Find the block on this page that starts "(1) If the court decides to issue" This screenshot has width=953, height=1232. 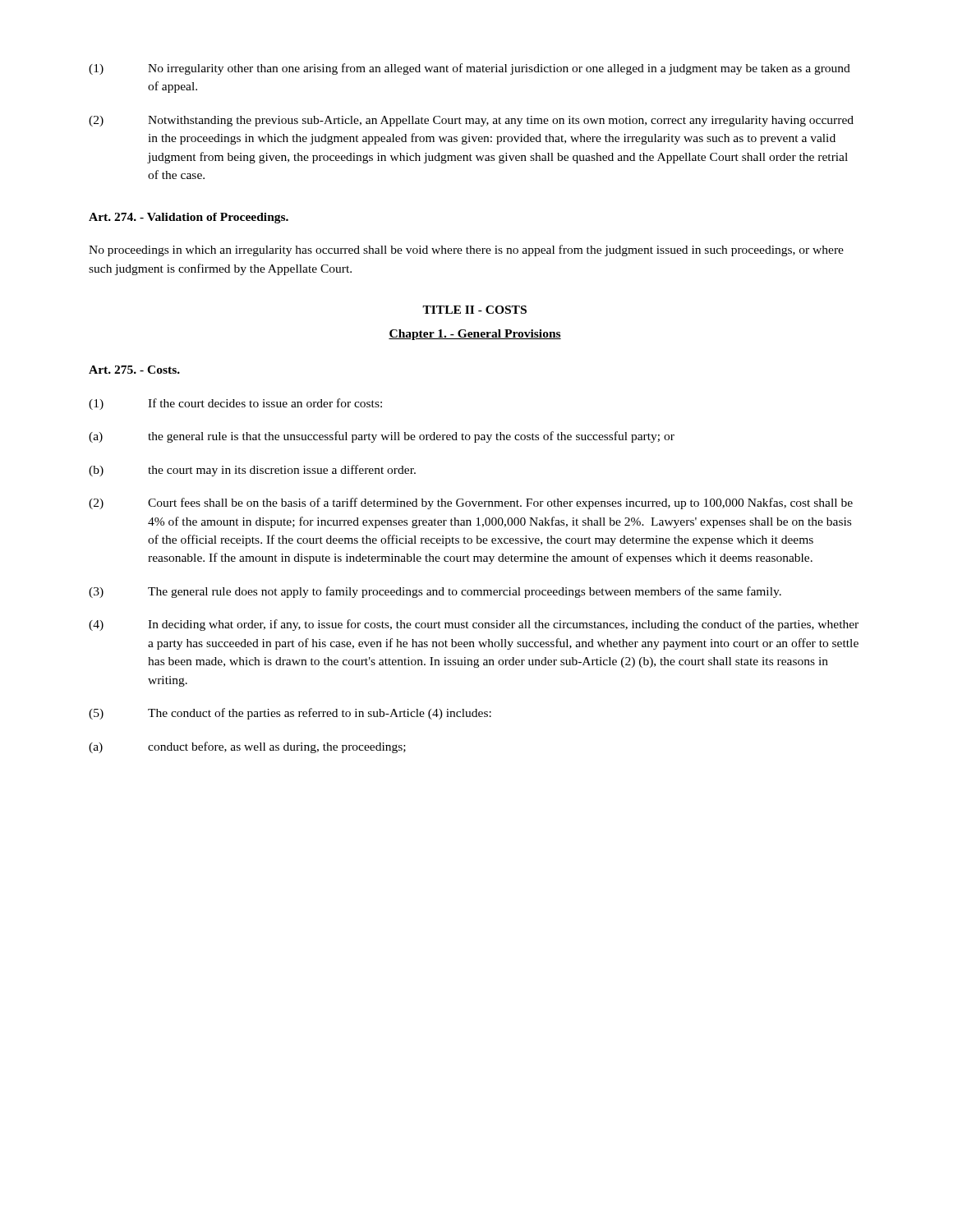(x=235, y=404)
